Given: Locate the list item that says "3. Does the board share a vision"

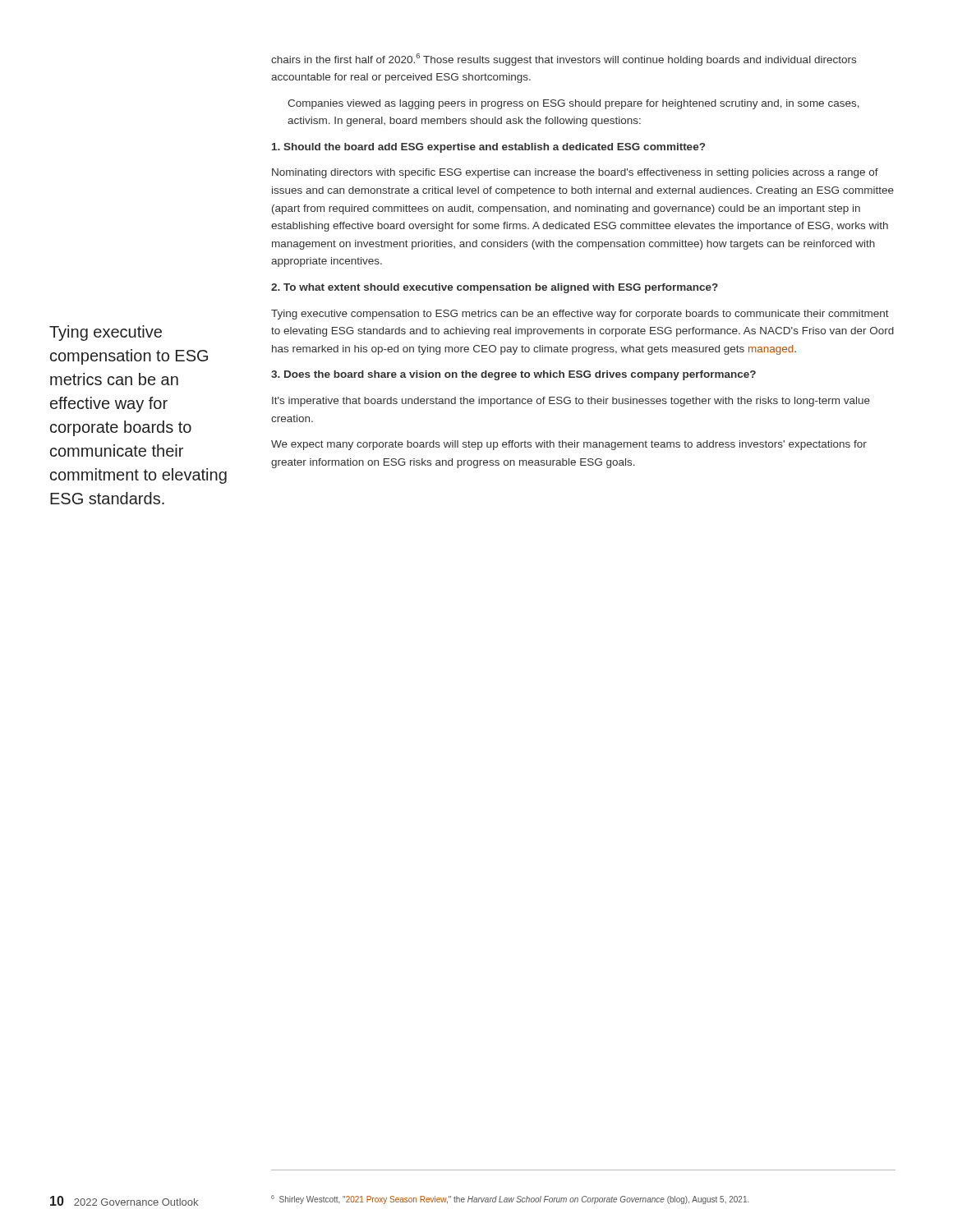Looking at the screenshot, I should pos(583,397).
